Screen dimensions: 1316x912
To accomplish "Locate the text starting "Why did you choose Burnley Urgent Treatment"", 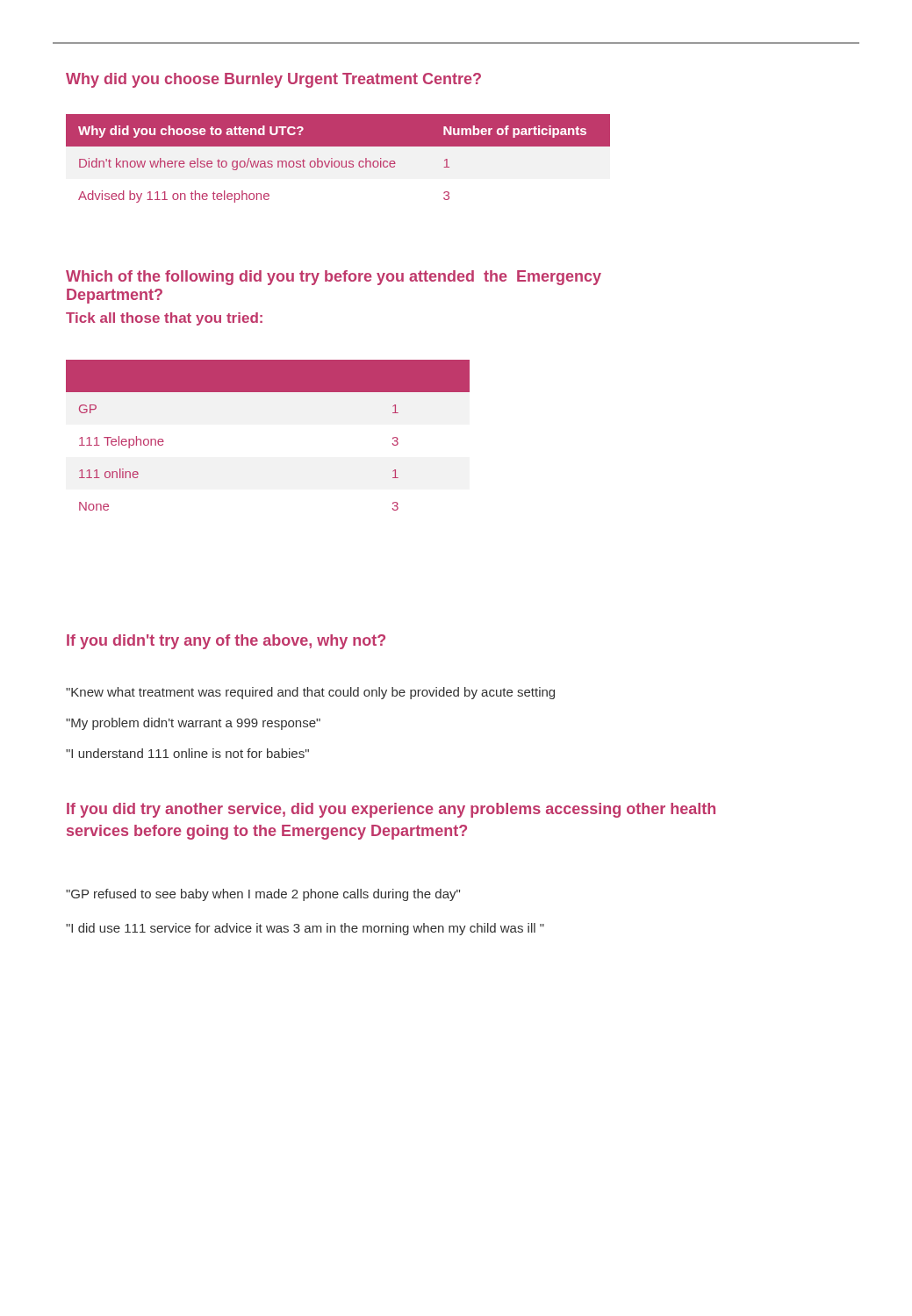I will [274, 79].
